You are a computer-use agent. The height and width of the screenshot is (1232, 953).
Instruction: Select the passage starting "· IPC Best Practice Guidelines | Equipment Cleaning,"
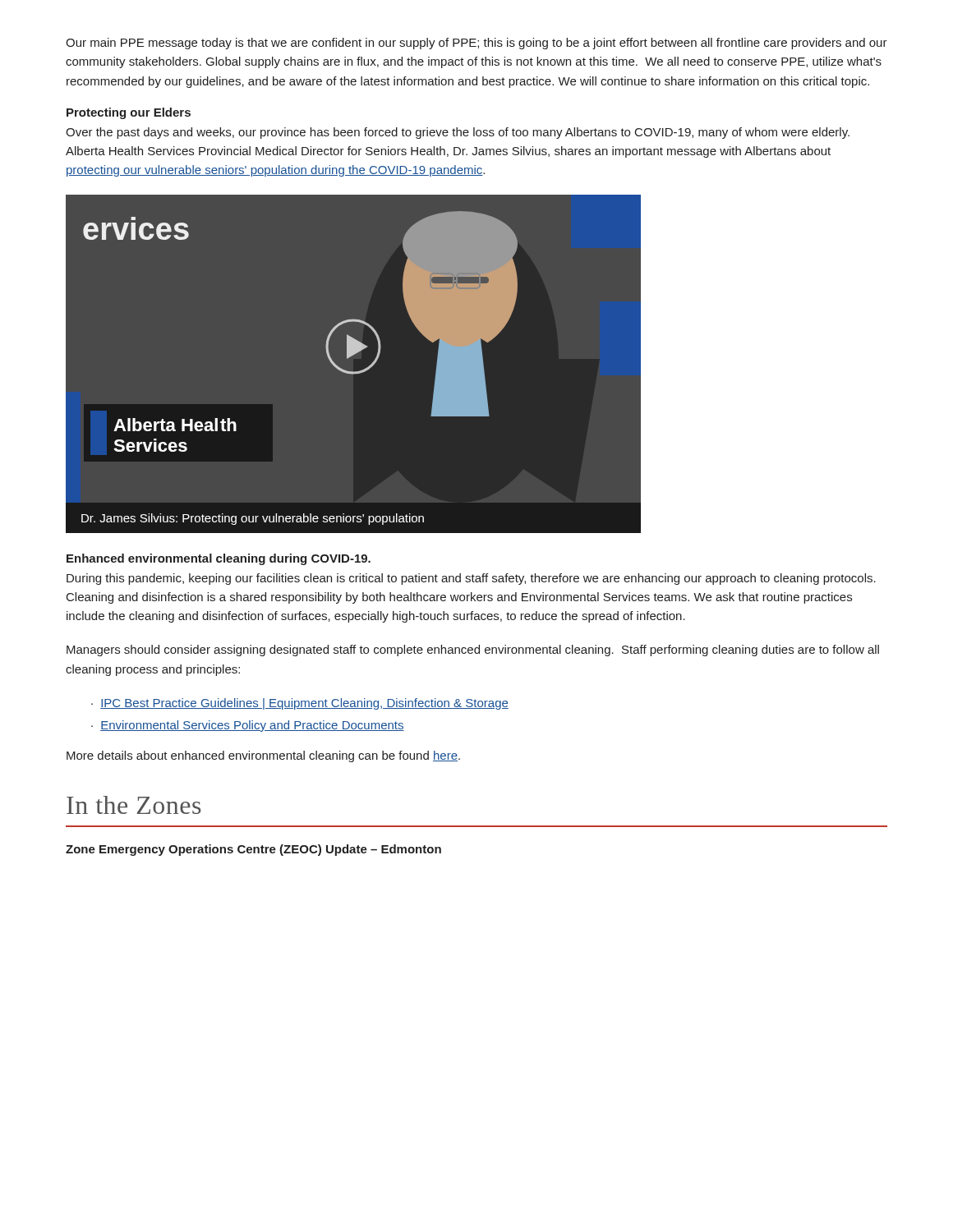click(299, 703)
